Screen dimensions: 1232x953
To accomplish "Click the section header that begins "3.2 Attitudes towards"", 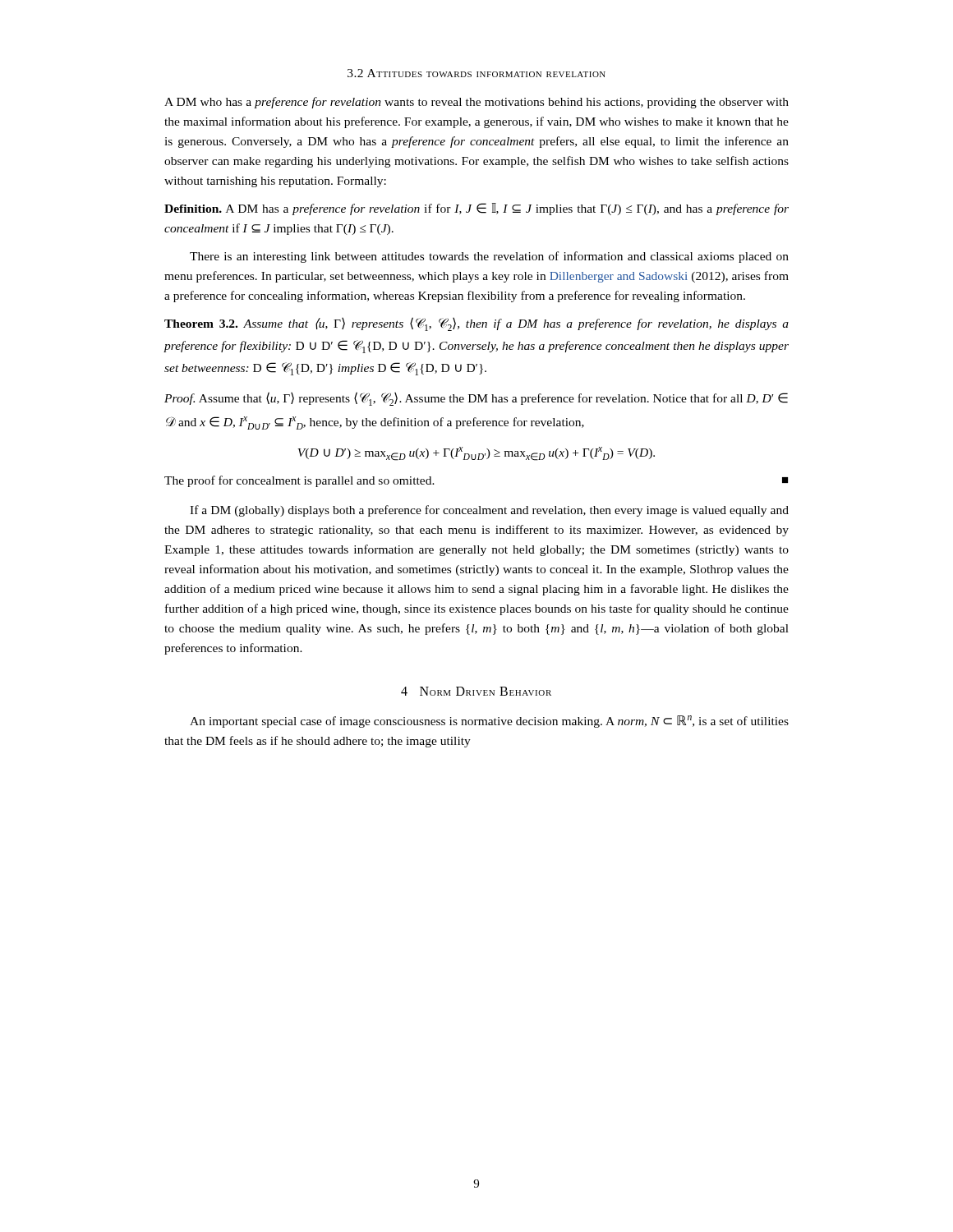I will click(x=476, y=73).
